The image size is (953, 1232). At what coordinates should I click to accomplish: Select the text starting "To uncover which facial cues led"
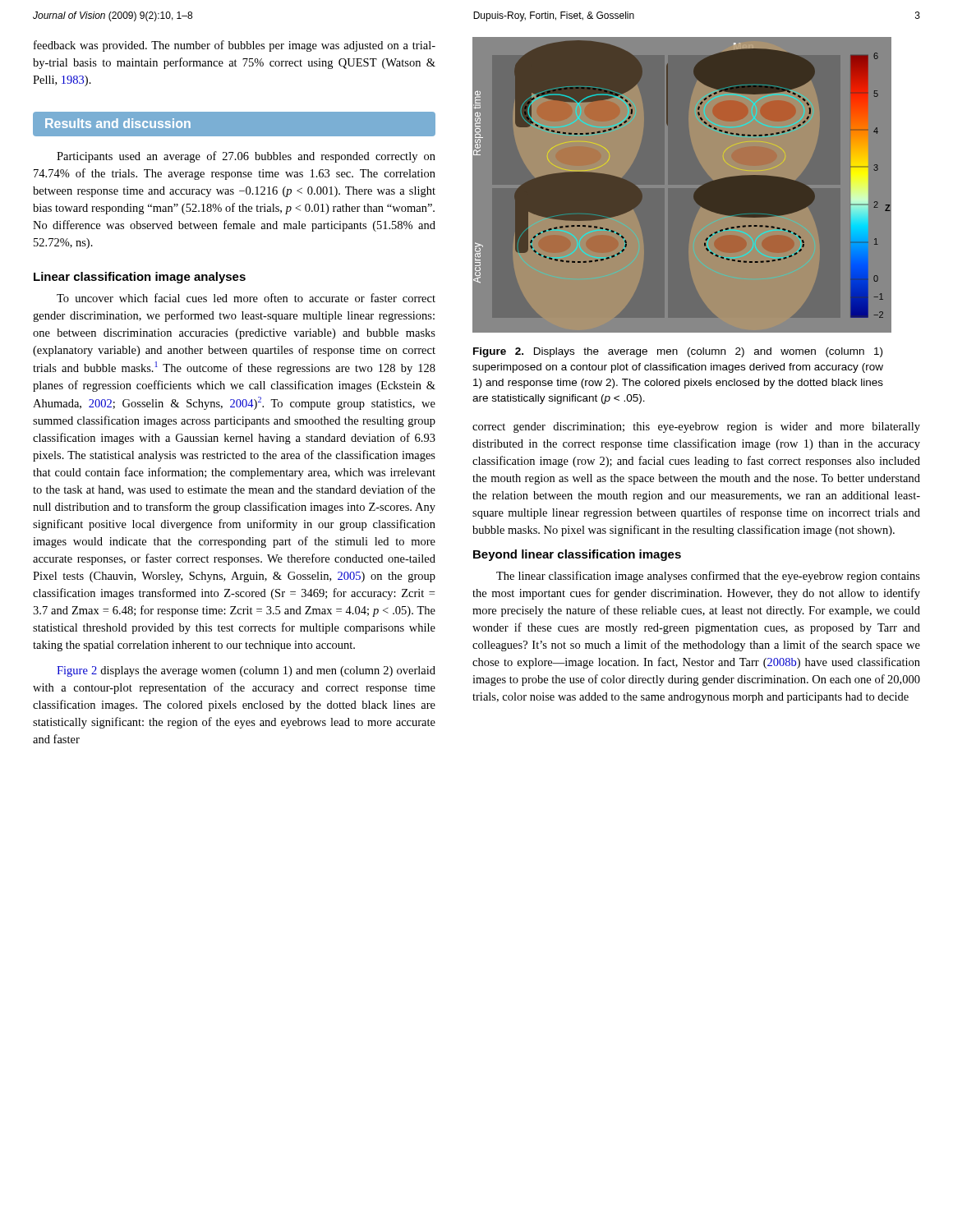(234, 519)
